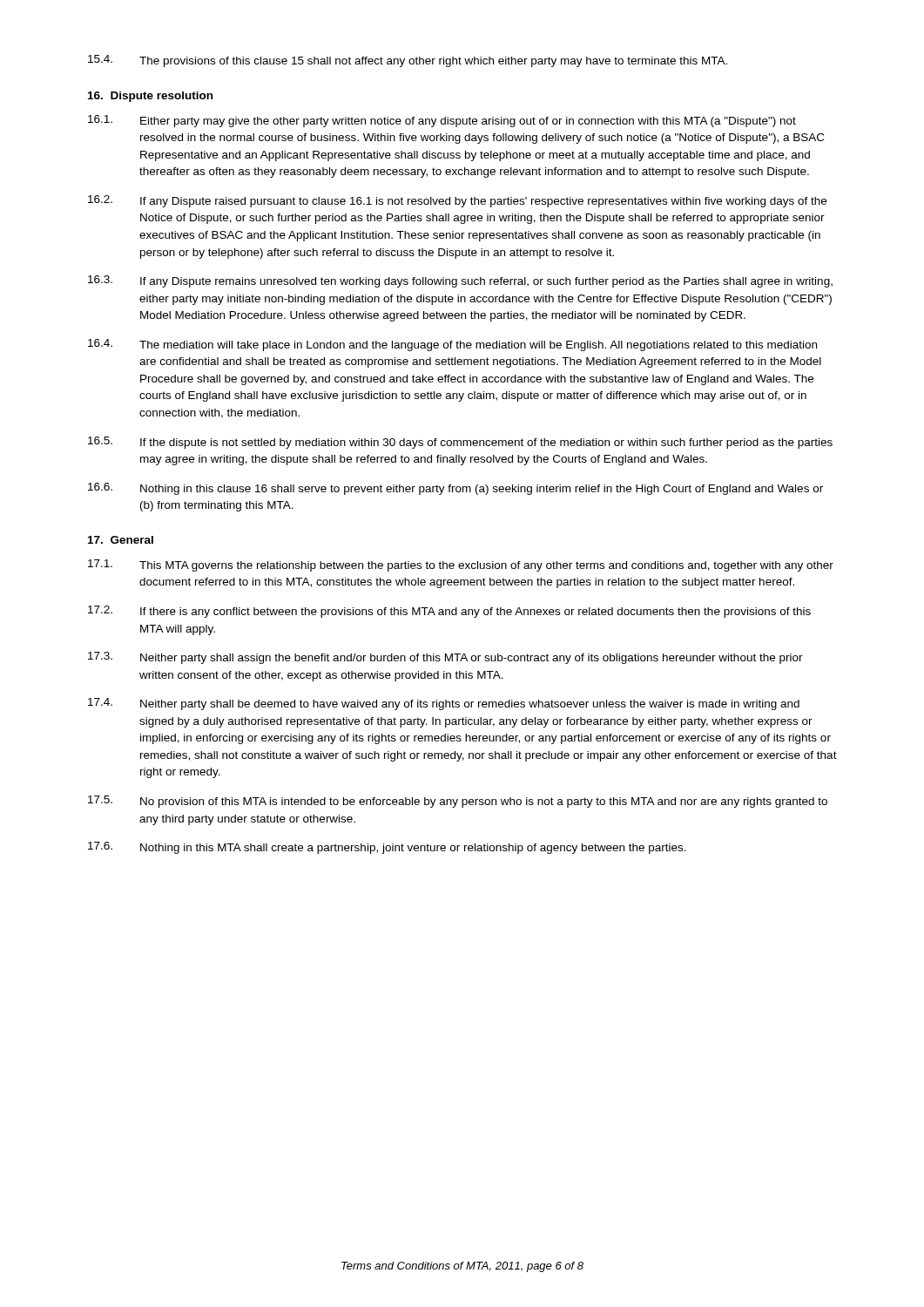Locate the list item with the text "17.2. If there"
The height and width of the screenshot is (1307, 924).
[x=462, y=620]
